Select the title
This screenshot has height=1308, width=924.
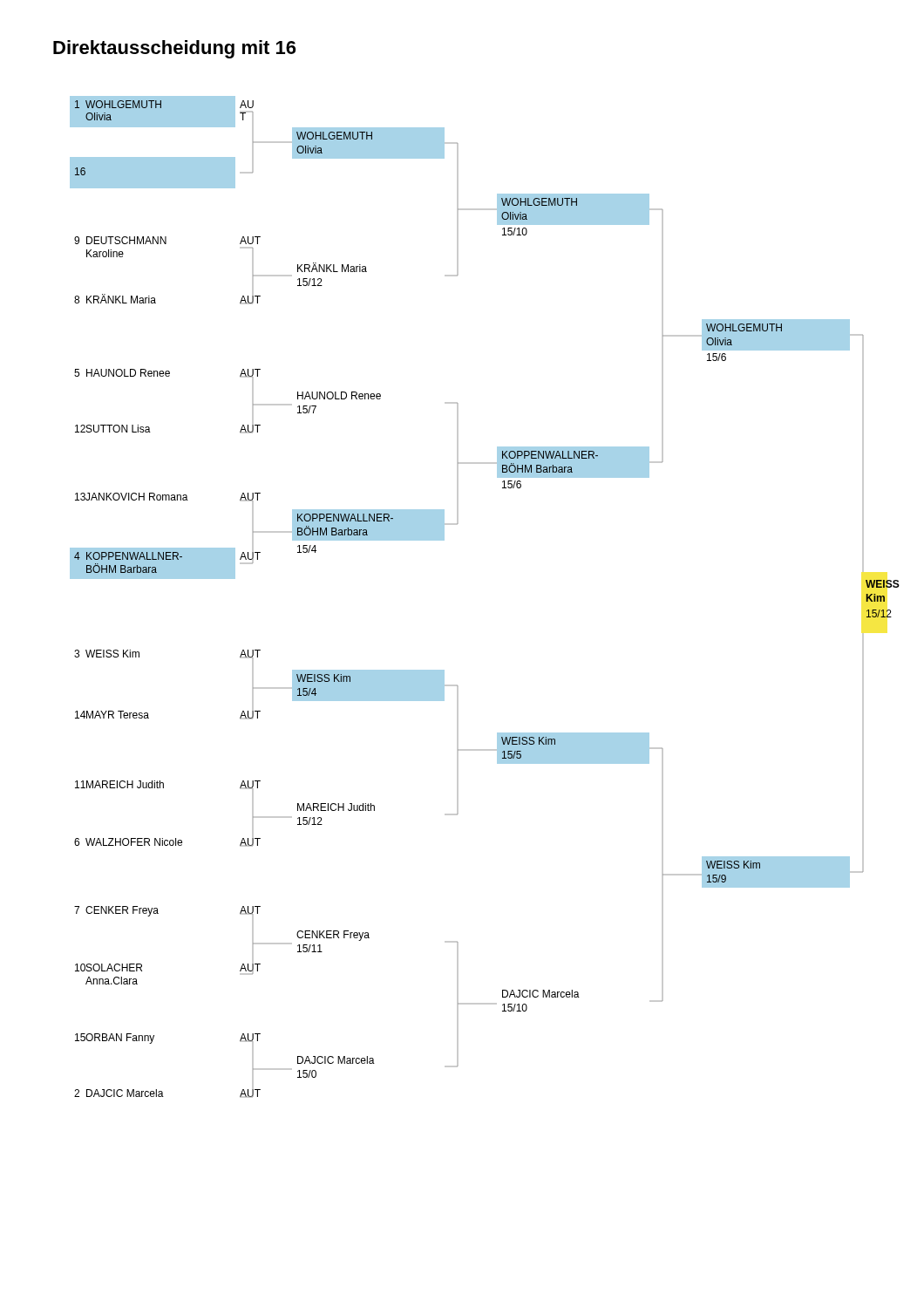pyautogui.click(x=174, y=48)
